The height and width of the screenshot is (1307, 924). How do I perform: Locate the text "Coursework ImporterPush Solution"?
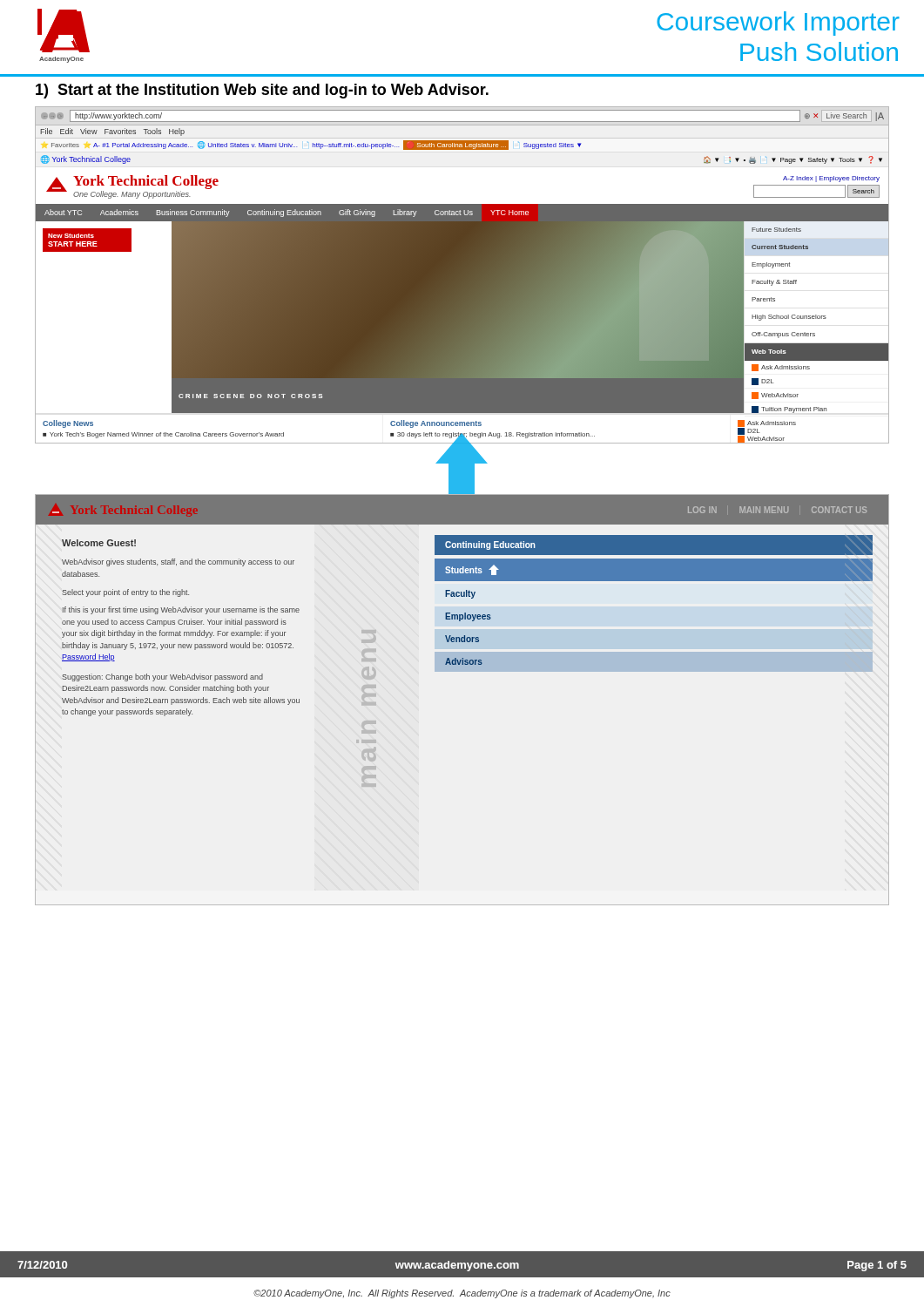click(778, 36)
